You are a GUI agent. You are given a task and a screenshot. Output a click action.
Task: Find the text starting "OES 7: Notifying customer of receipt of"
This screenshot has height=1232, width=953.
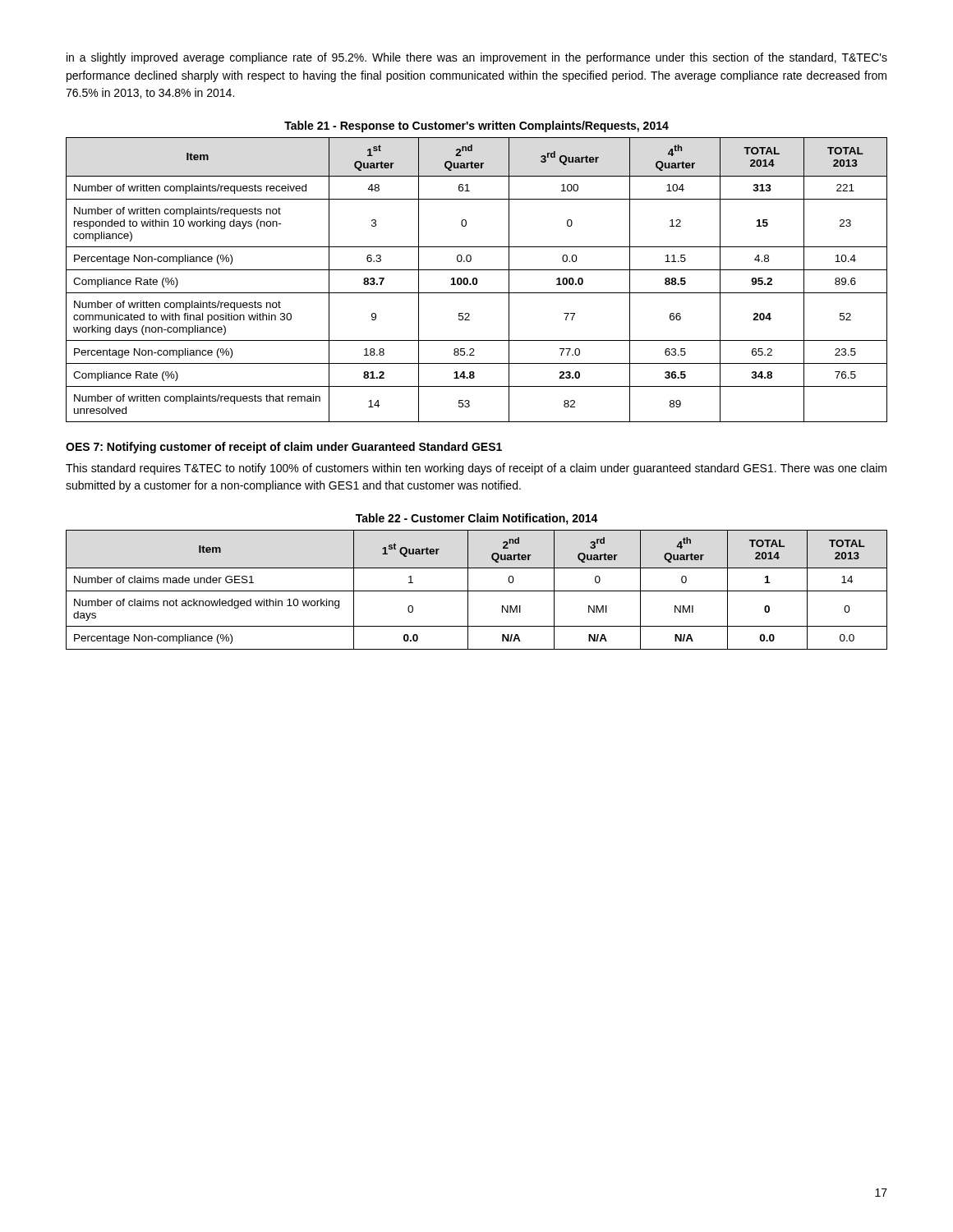tap(284, 446)
